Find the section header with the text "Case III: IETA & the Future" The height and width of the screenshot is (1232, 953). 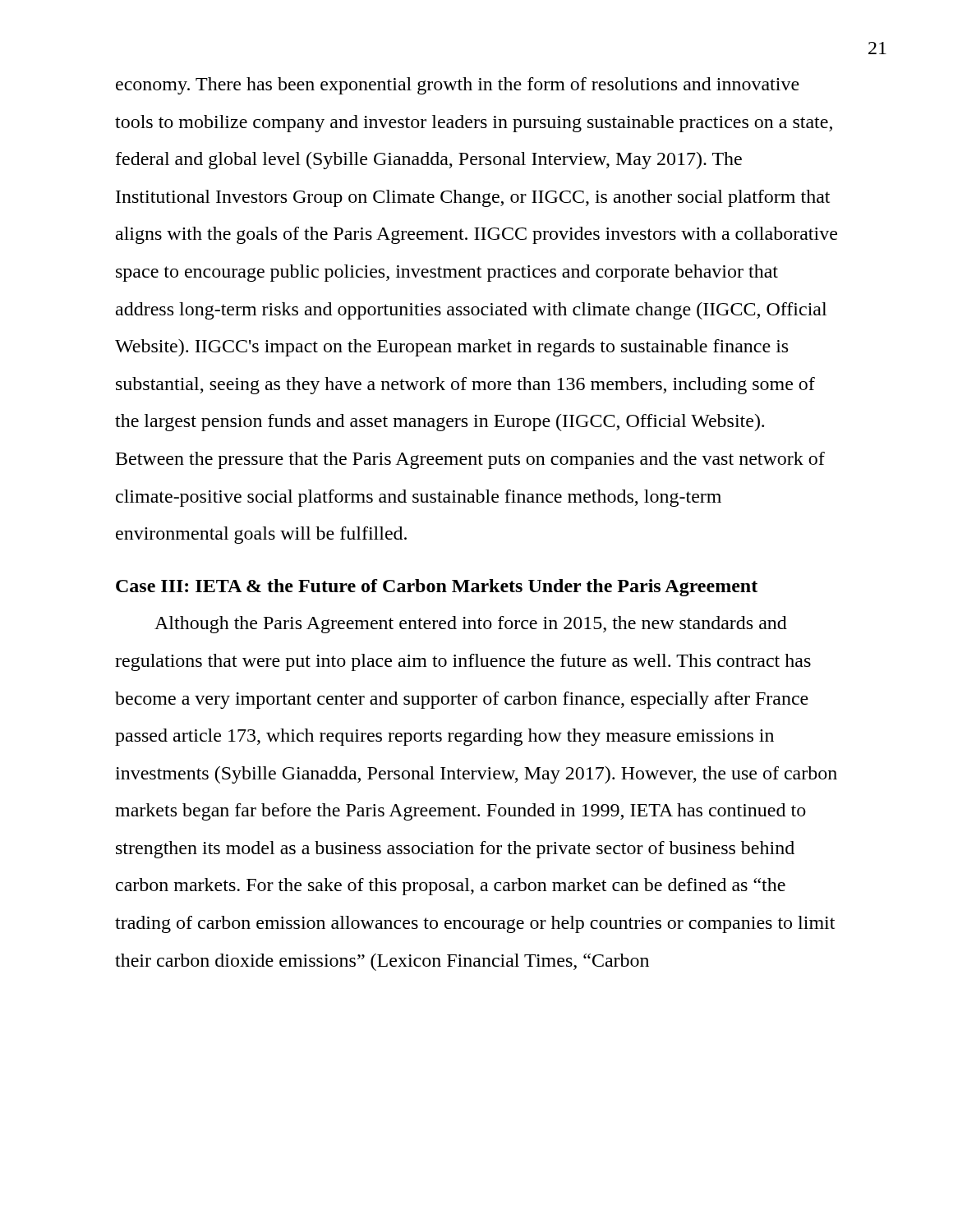pyautogui.click(x=436, y=585)
